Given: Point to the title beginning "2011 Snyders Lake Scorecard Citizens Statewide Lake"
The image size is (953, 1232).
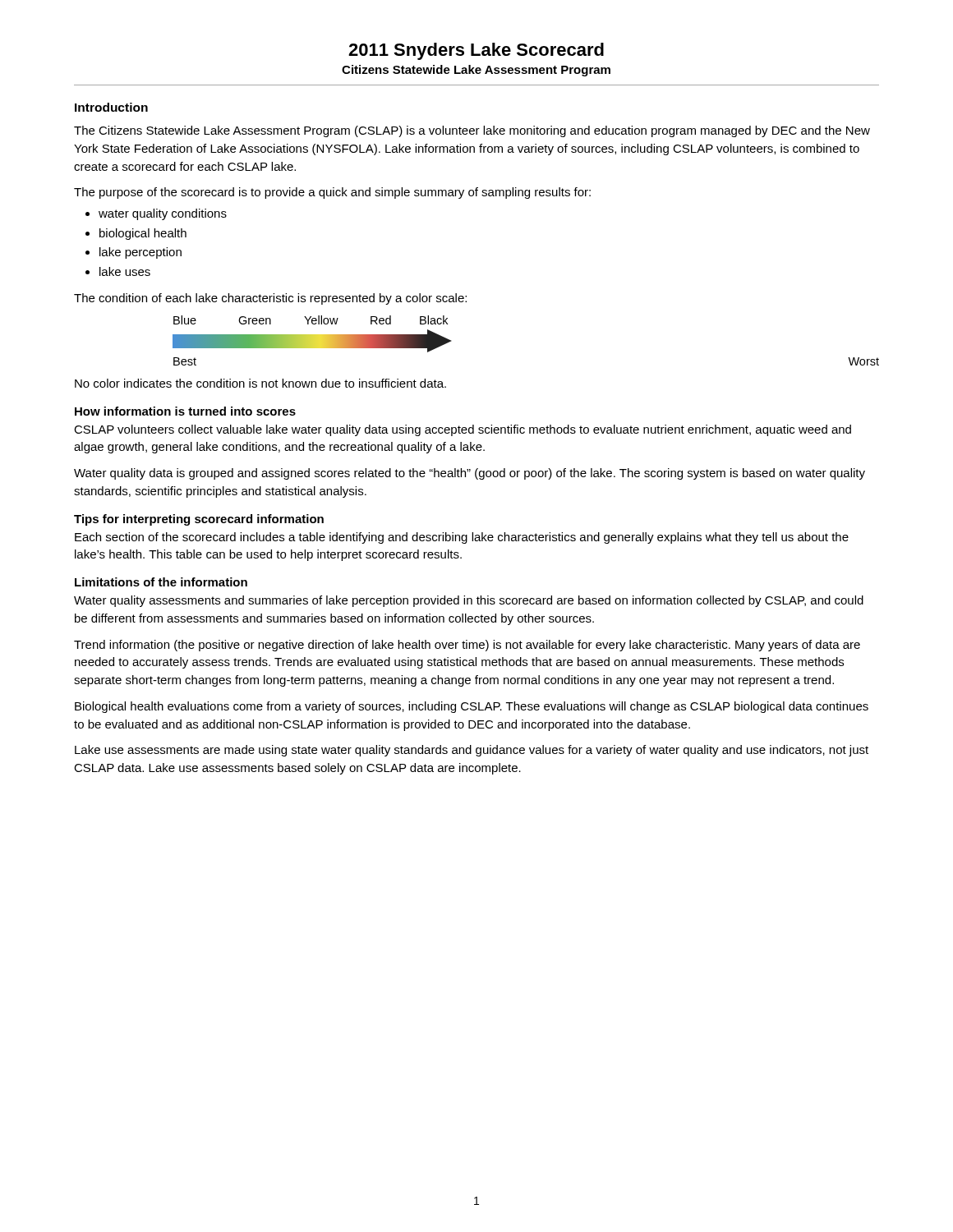Looking at the screenshot, I should click(476, 58).
